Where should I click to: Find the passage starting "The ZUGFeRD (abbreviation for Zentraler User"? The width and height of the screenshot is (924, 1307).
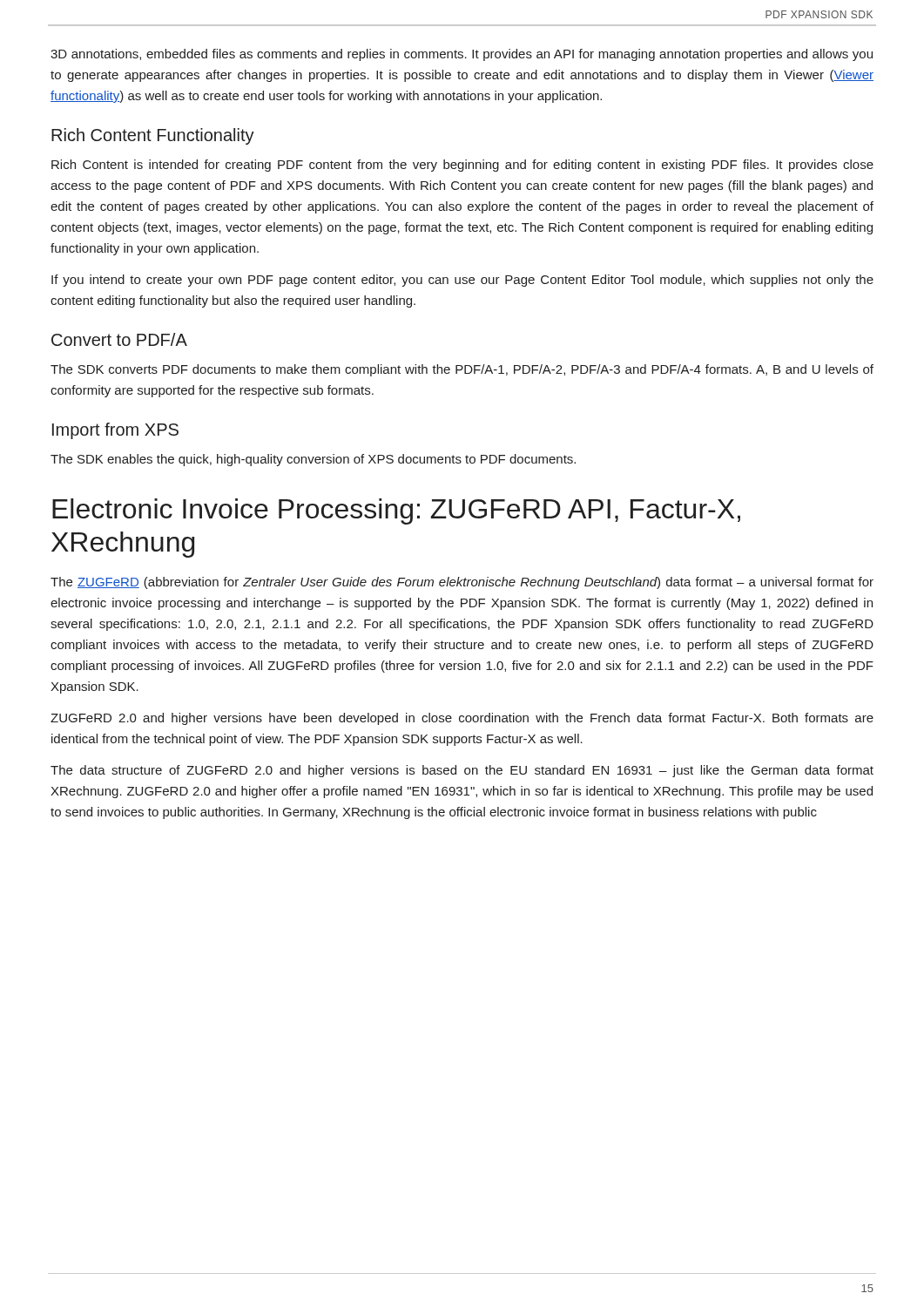coord(462,634)
